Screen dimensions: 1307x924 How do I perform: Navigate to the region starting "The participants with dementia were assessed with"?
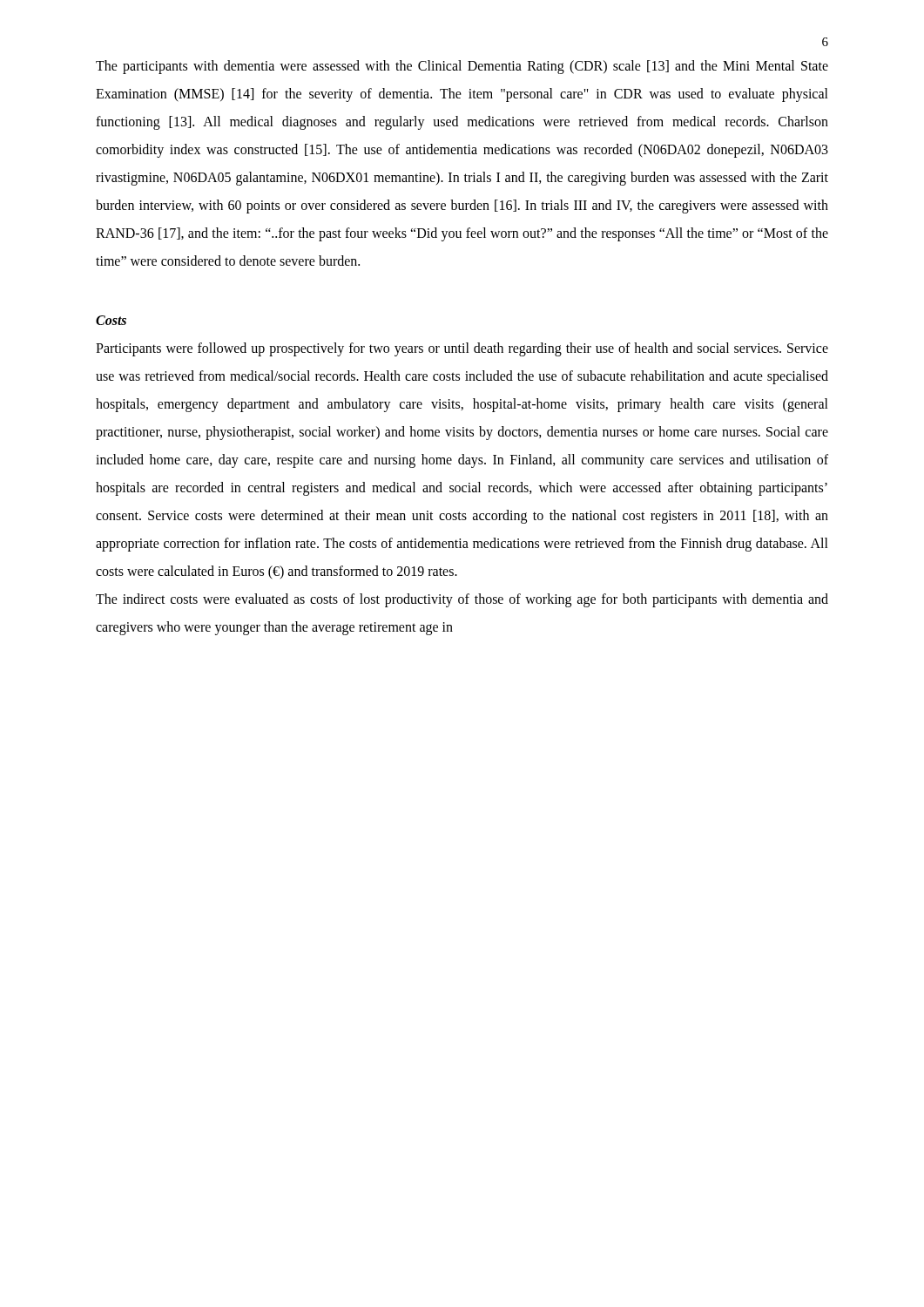pyautogui.click(x=462, y=163)
